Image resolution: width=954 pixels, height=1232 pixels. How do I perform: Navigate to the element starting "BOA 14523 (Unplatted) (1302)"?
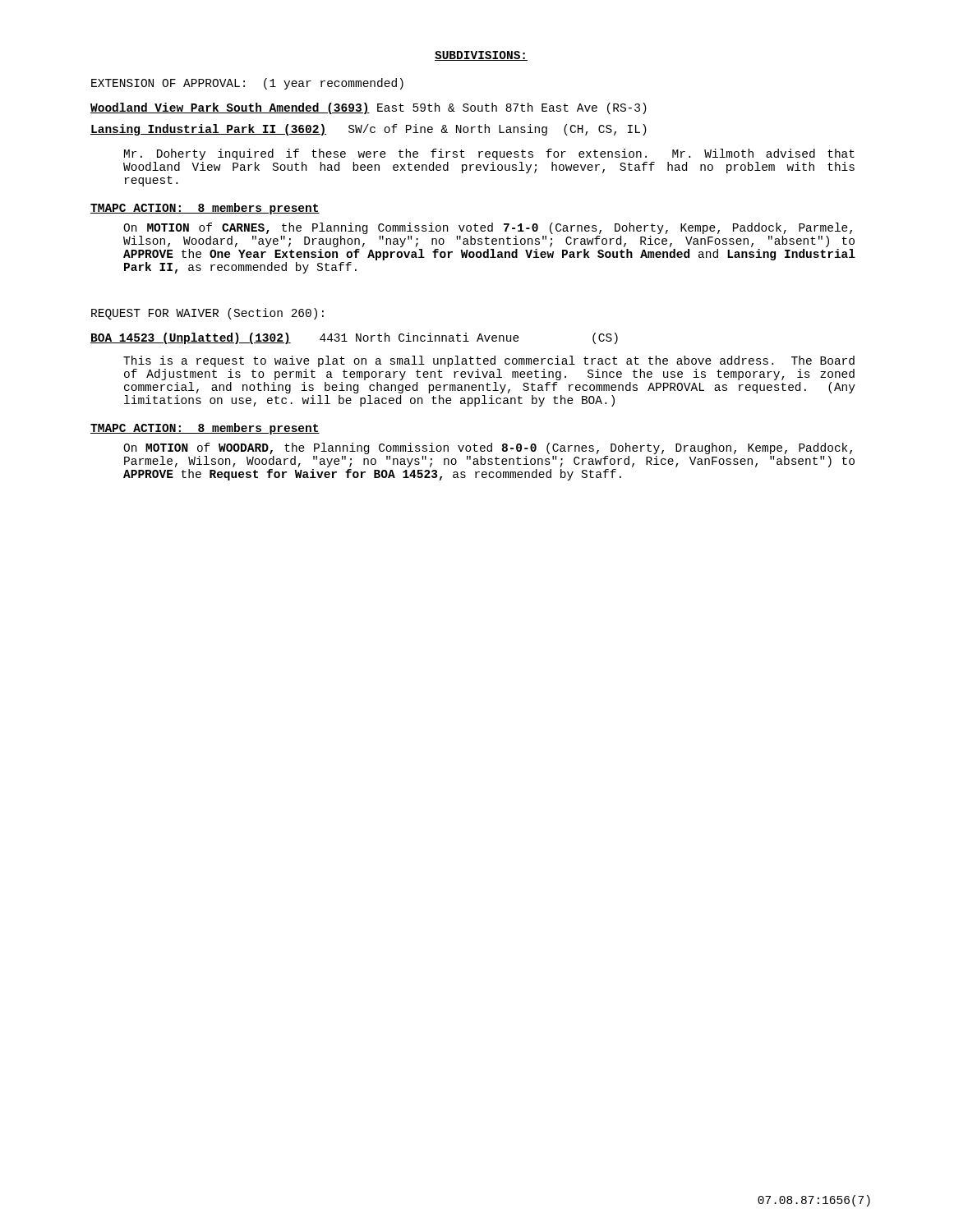pos(355,338)
